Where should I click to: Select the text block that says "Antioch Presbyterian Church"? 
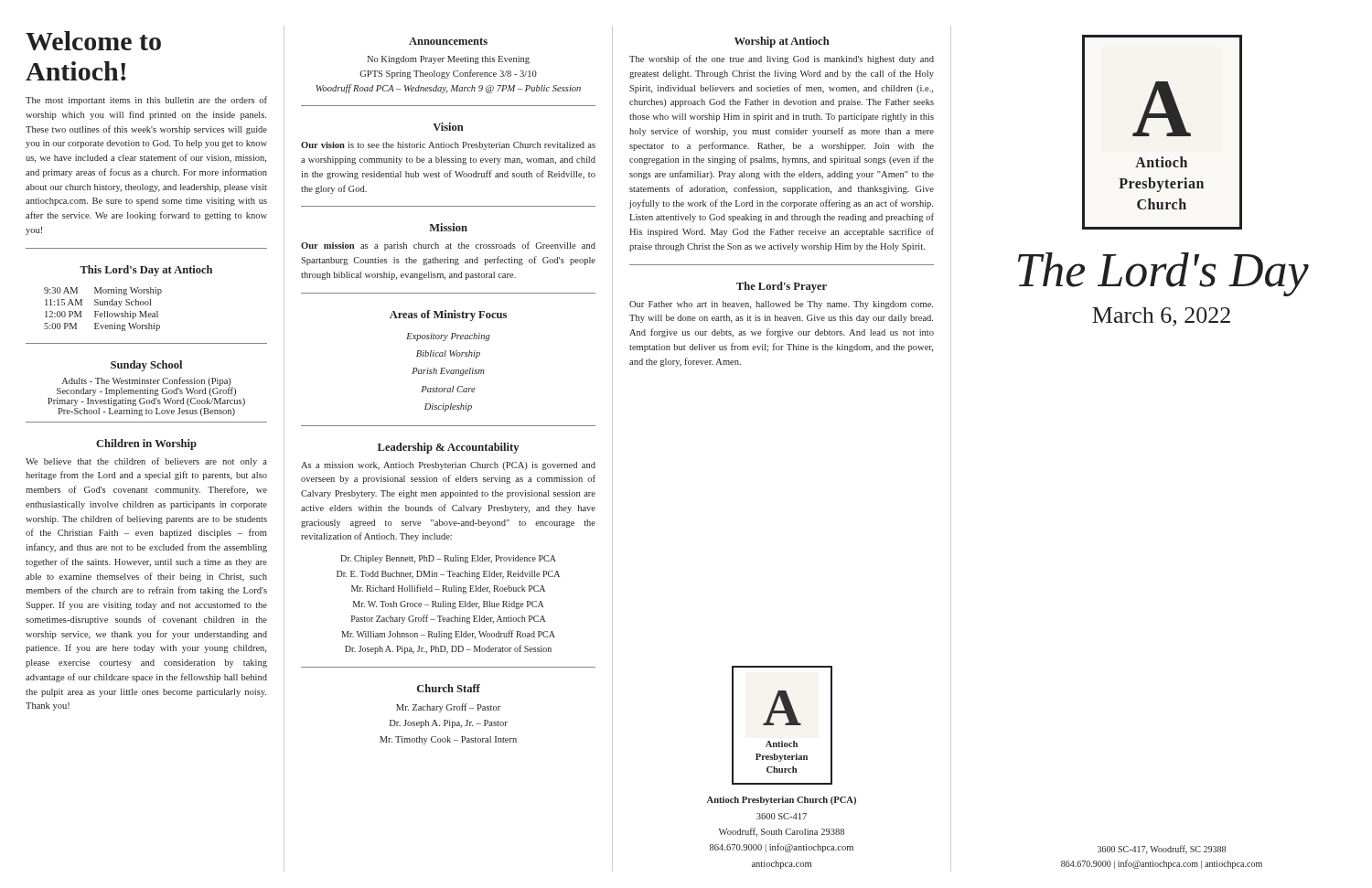click(782, 832)
